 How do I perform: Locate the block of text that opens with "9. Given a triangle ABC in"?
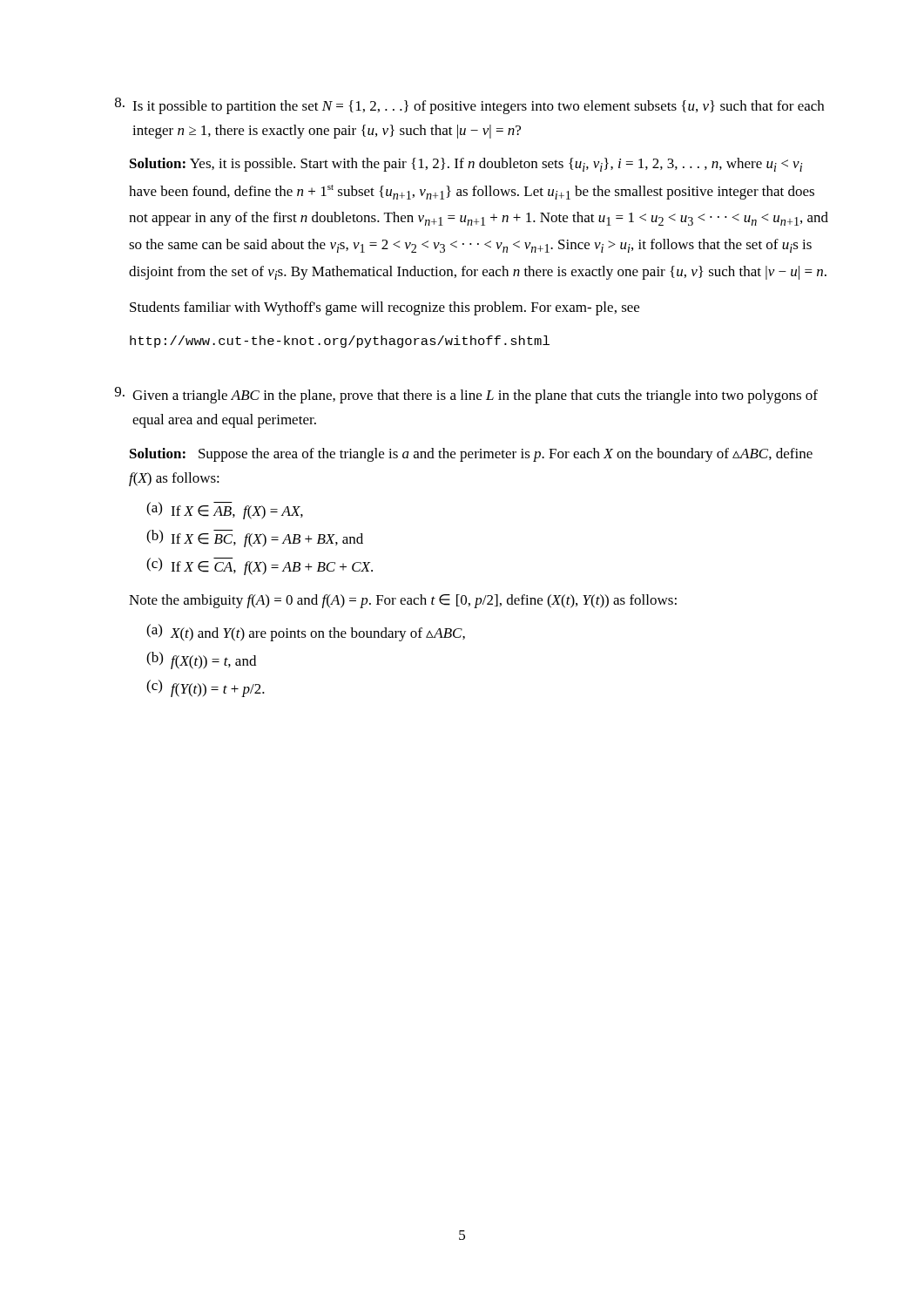462,408
